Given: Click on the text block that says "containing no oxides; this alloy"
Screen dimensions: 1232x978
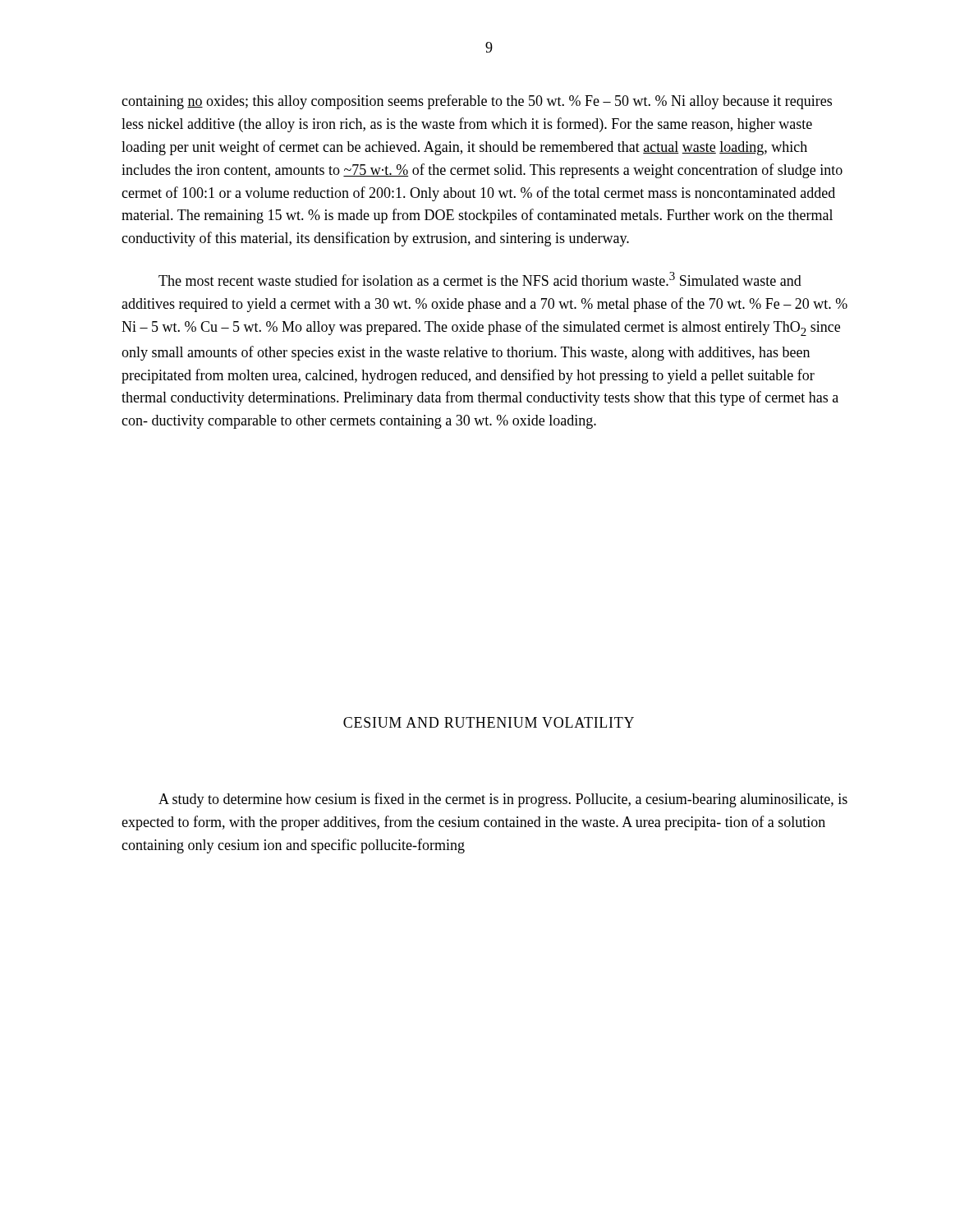Looking at the screenshot, I should 489,171.
